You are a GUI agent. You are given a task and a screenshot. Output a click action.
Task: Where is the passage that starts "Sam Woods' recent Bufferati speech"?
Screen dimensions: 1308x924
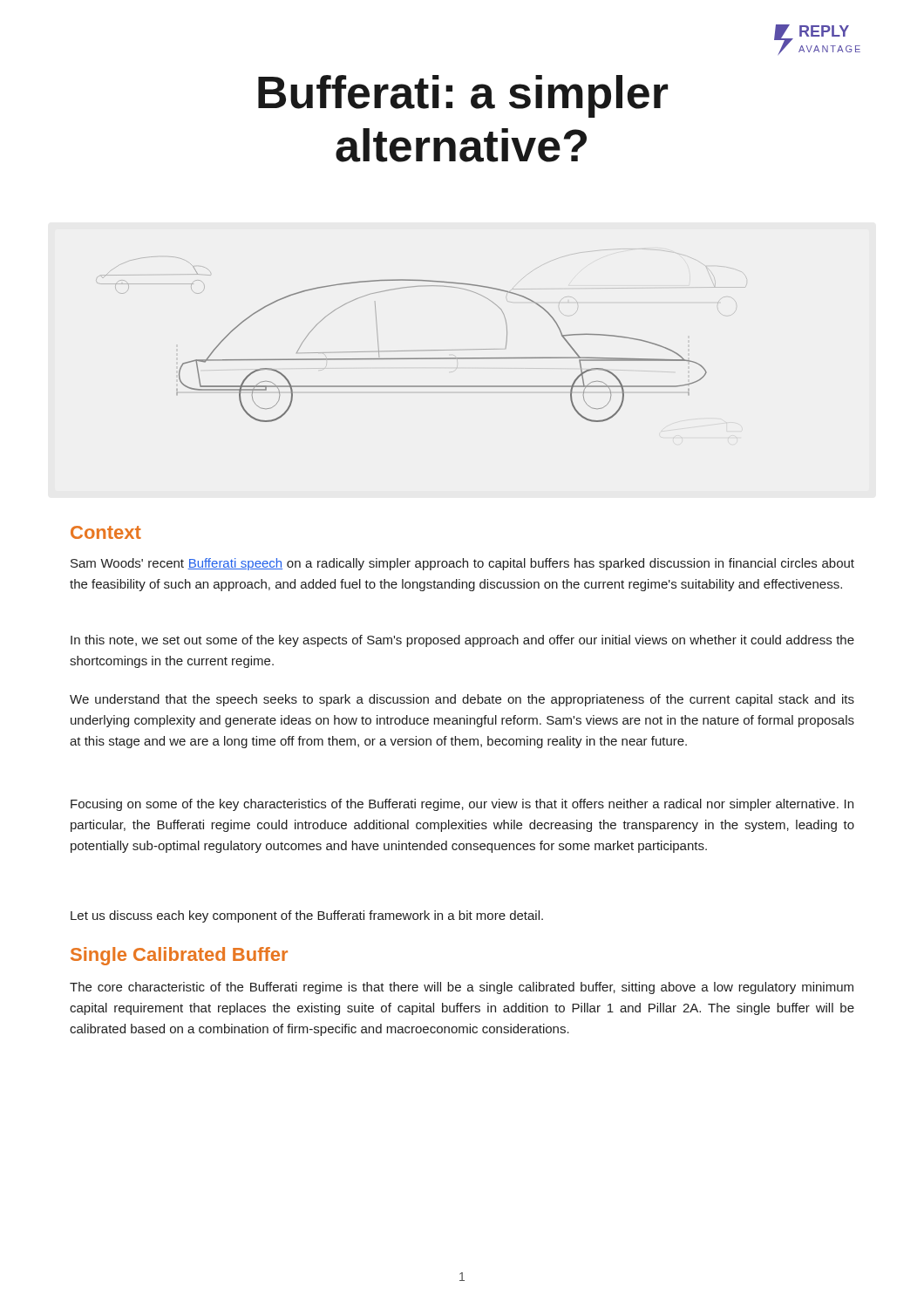pos(462,573)
